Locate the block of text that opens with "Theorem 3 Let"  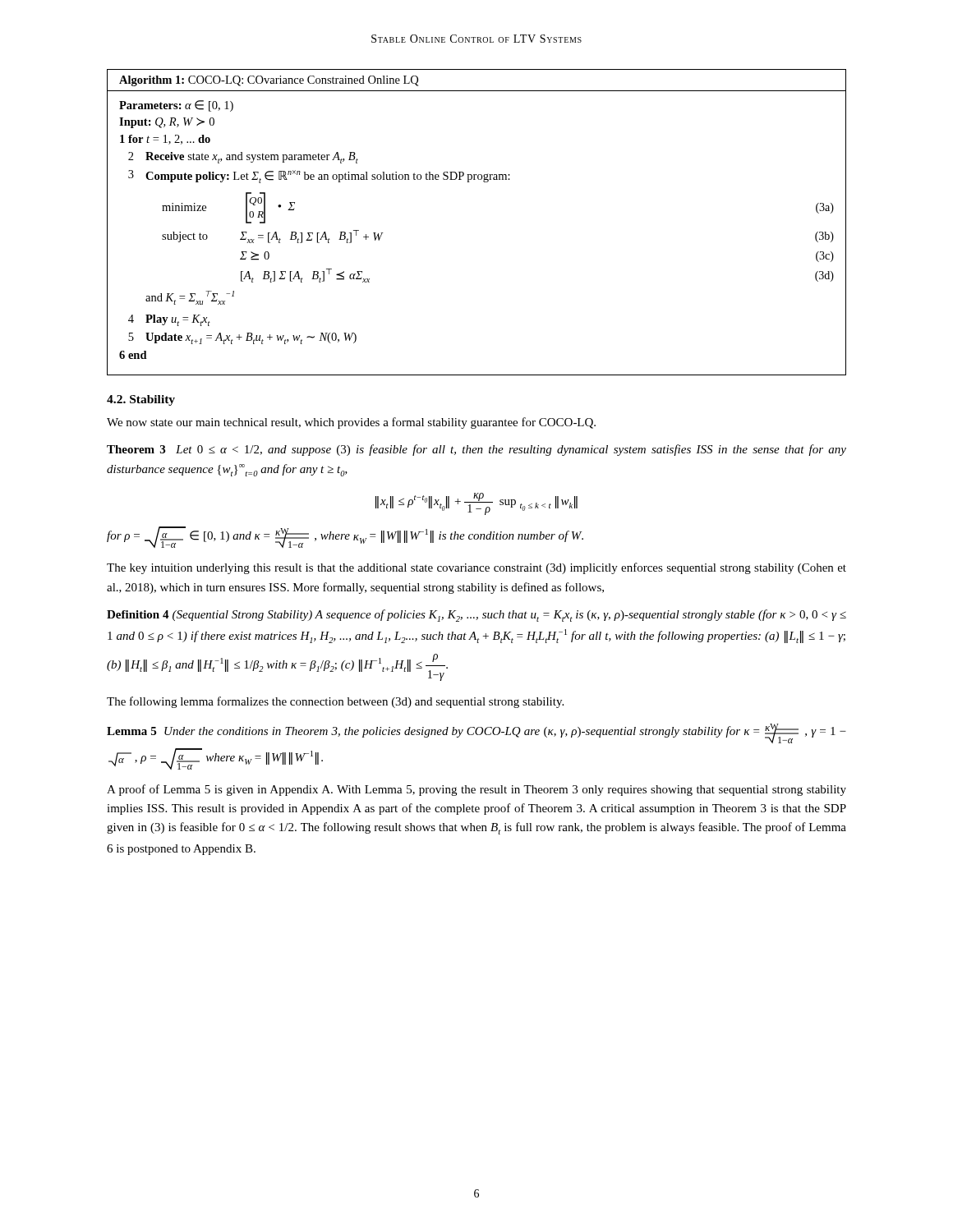[x=476, y=460]
